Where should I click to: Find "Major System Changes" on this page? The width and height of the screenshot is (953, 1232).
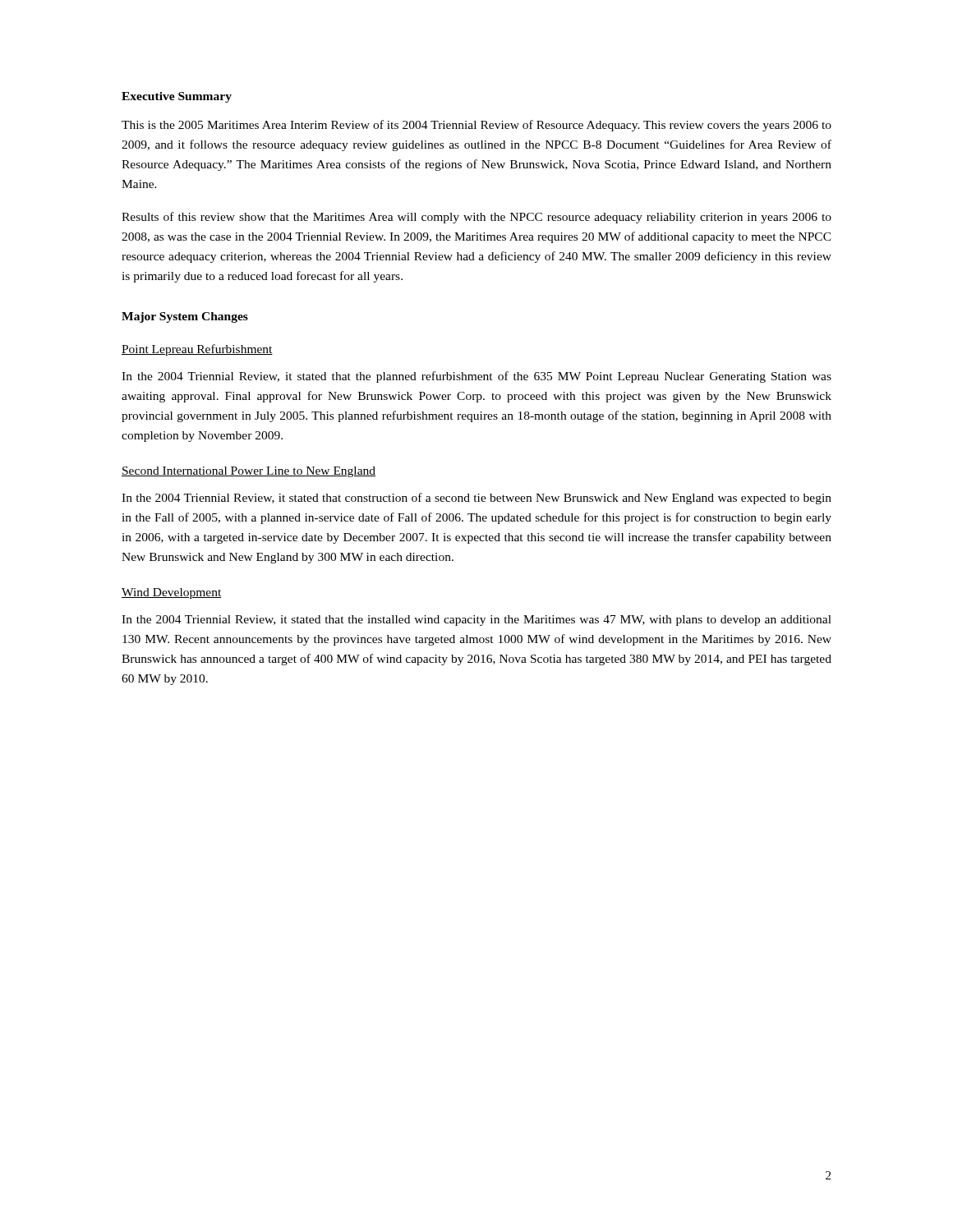[x=185, y=316]
